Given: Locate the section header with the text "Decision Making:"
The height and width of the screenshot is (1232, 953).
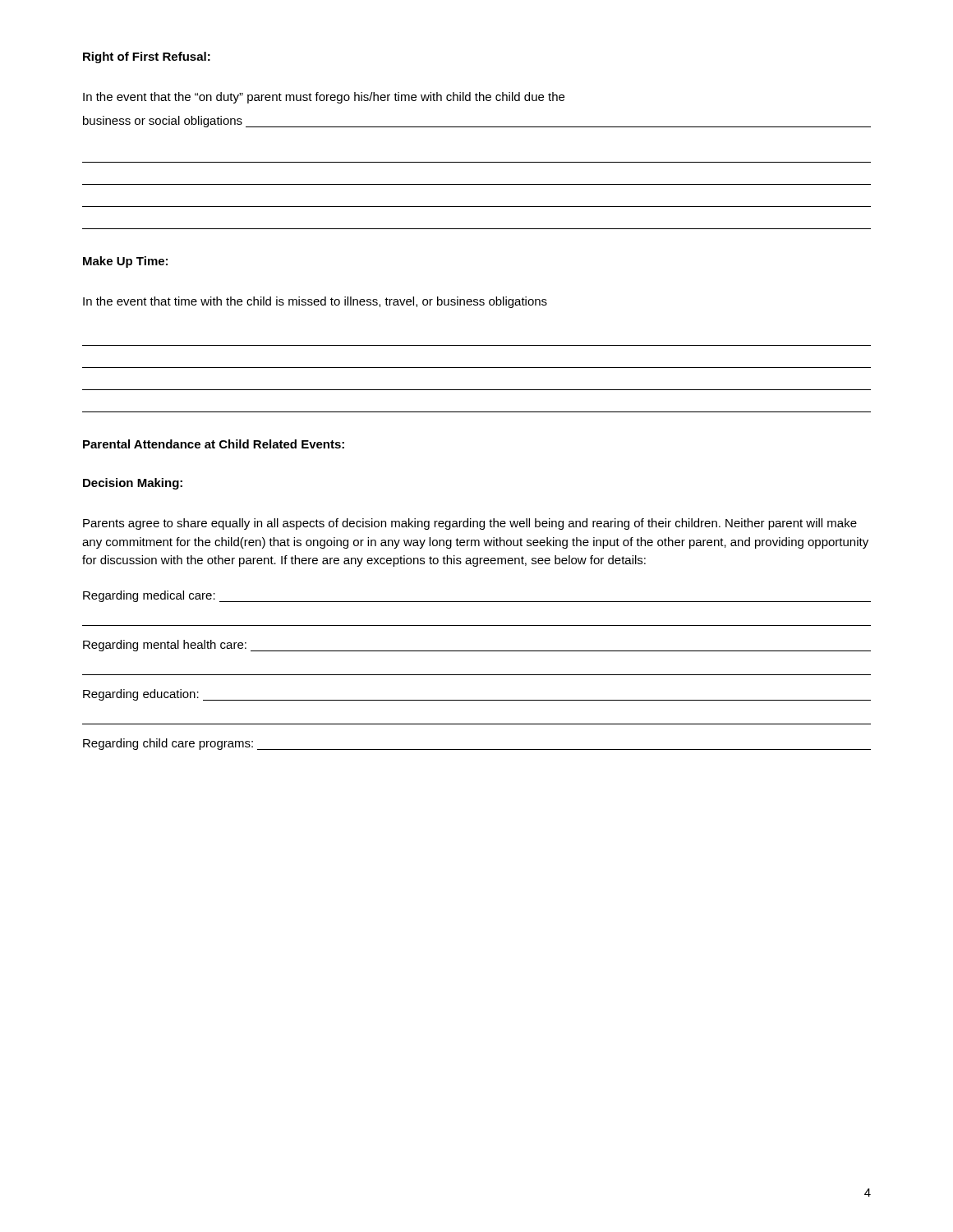Looking at the screenshot, I should 133,483.
